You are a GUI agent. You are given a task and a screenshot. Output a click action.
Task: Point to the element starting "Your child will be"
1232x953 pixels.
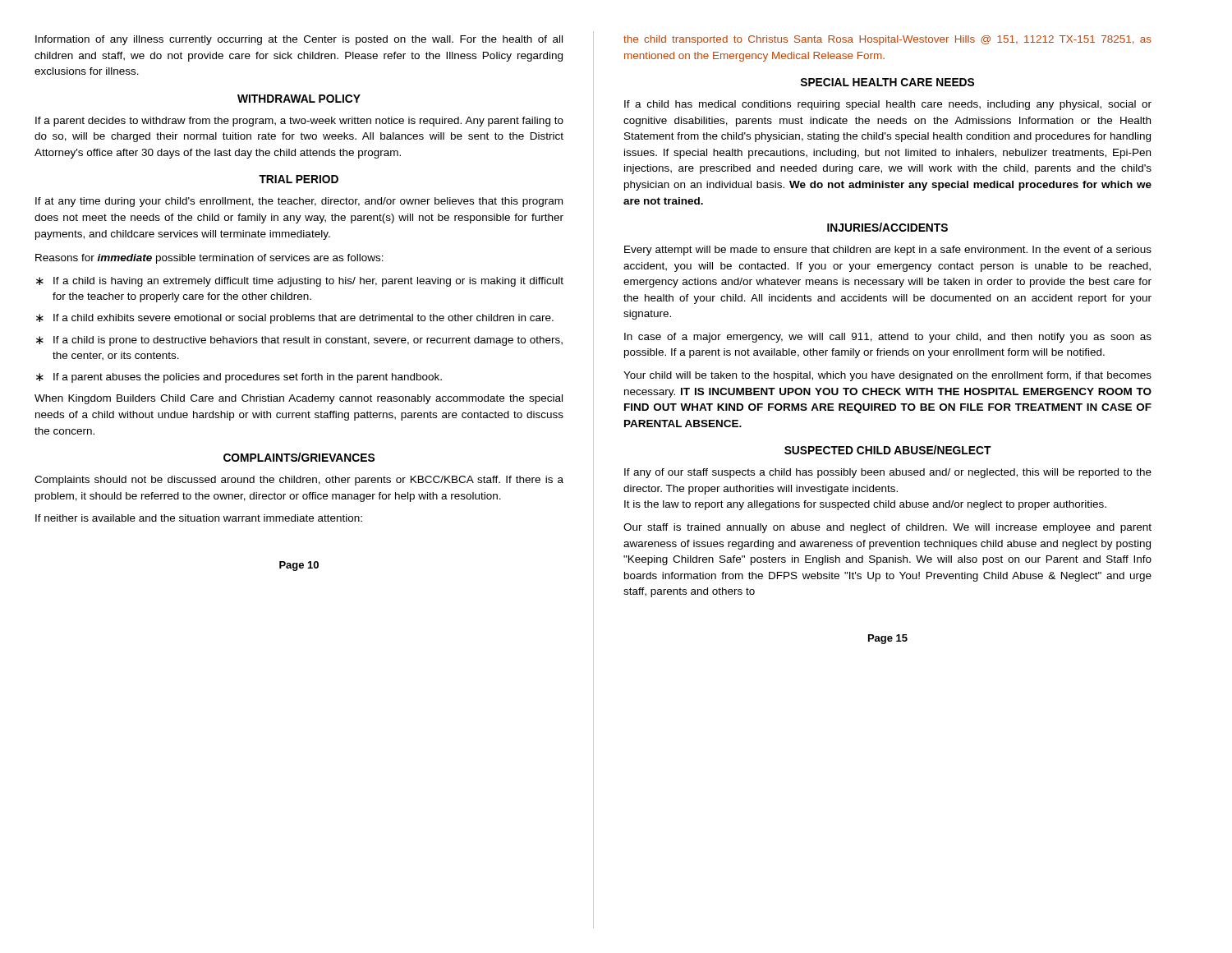pyautogui.click(x=887, y=399)
